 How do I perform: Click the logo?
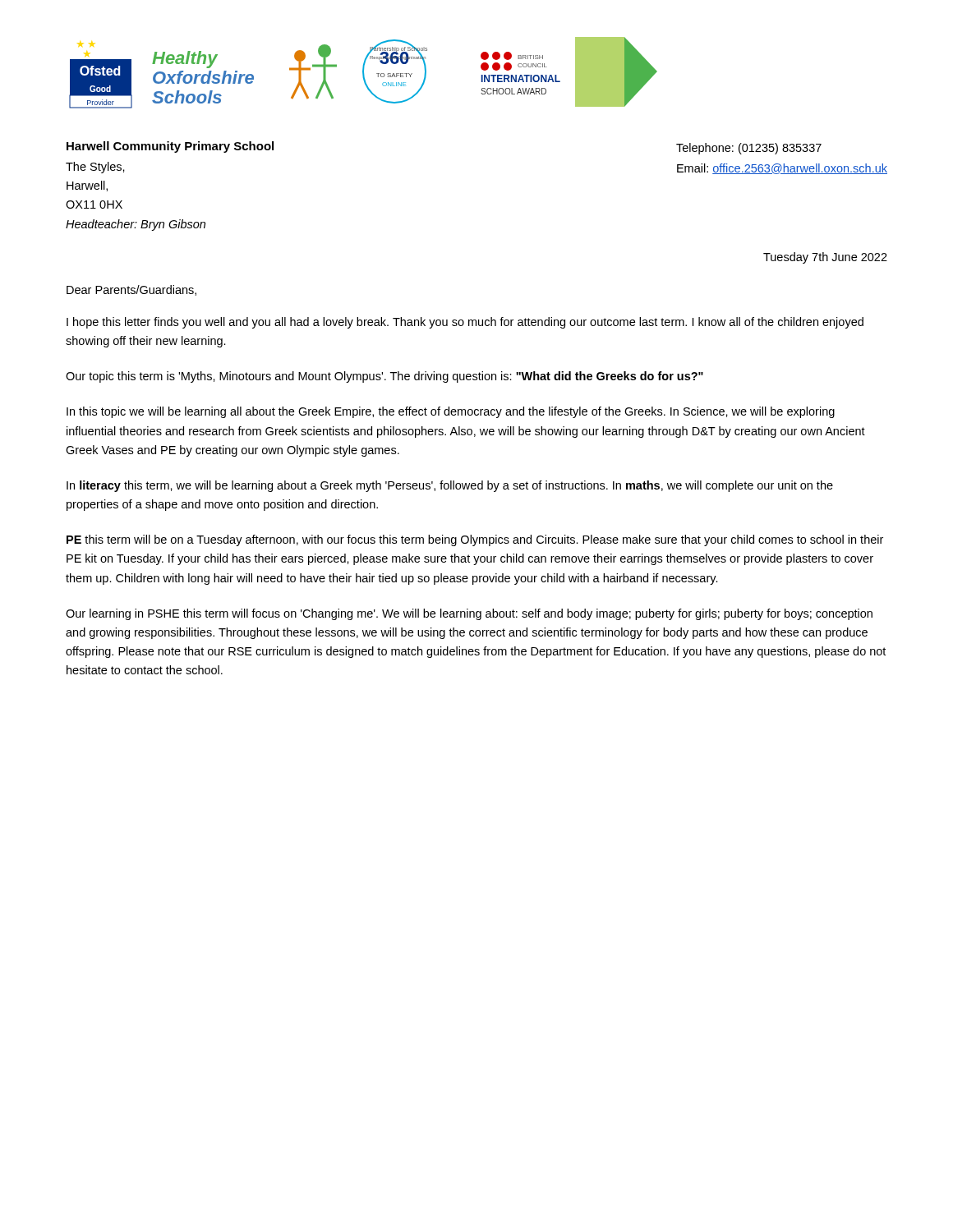coord(476,73)
